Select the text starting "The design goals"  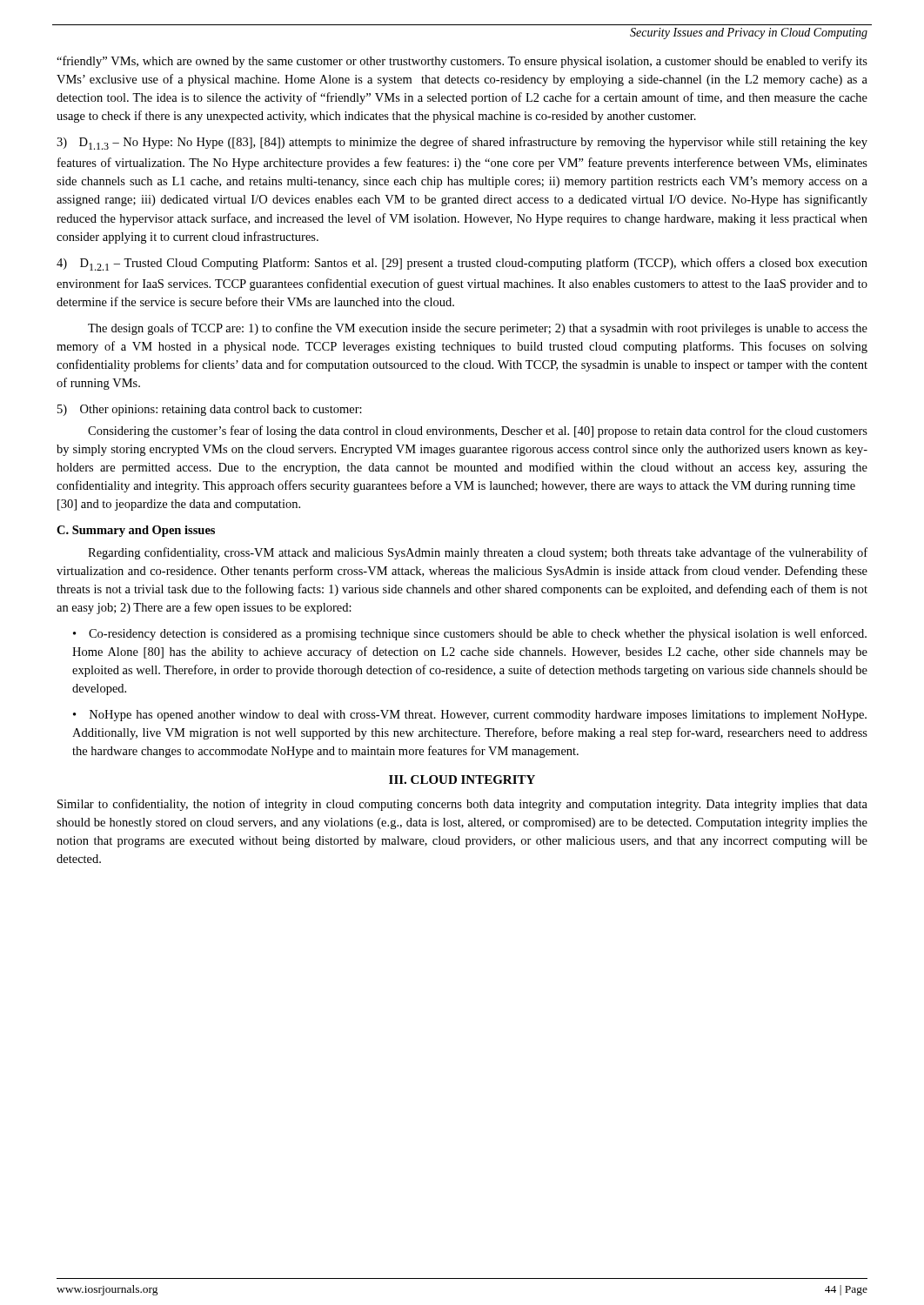pos(462,356)
